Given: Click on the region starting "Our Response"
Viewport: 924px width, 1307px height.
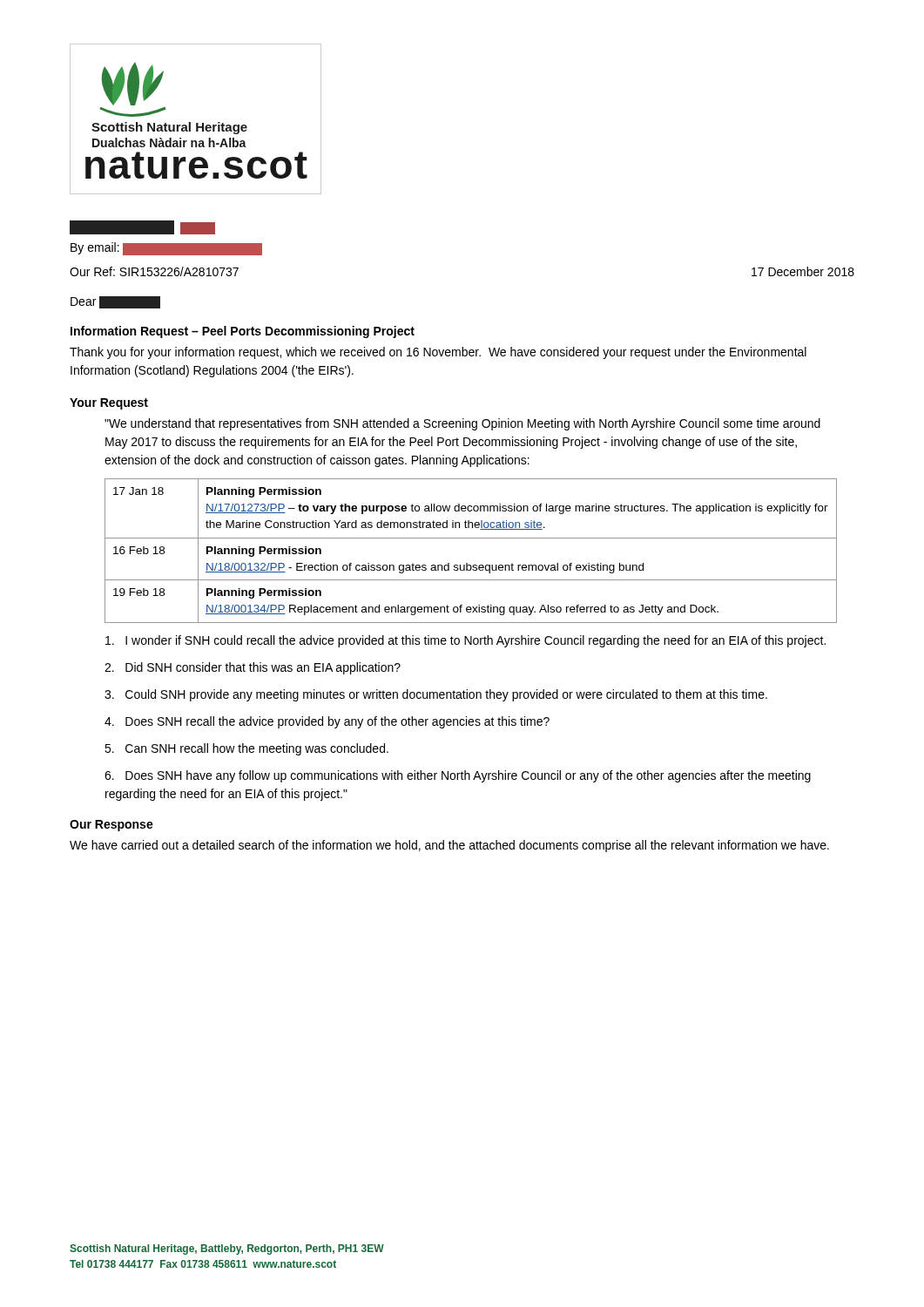Looking at the screenshot, I should pyautogui.click(x=111, y=824).
